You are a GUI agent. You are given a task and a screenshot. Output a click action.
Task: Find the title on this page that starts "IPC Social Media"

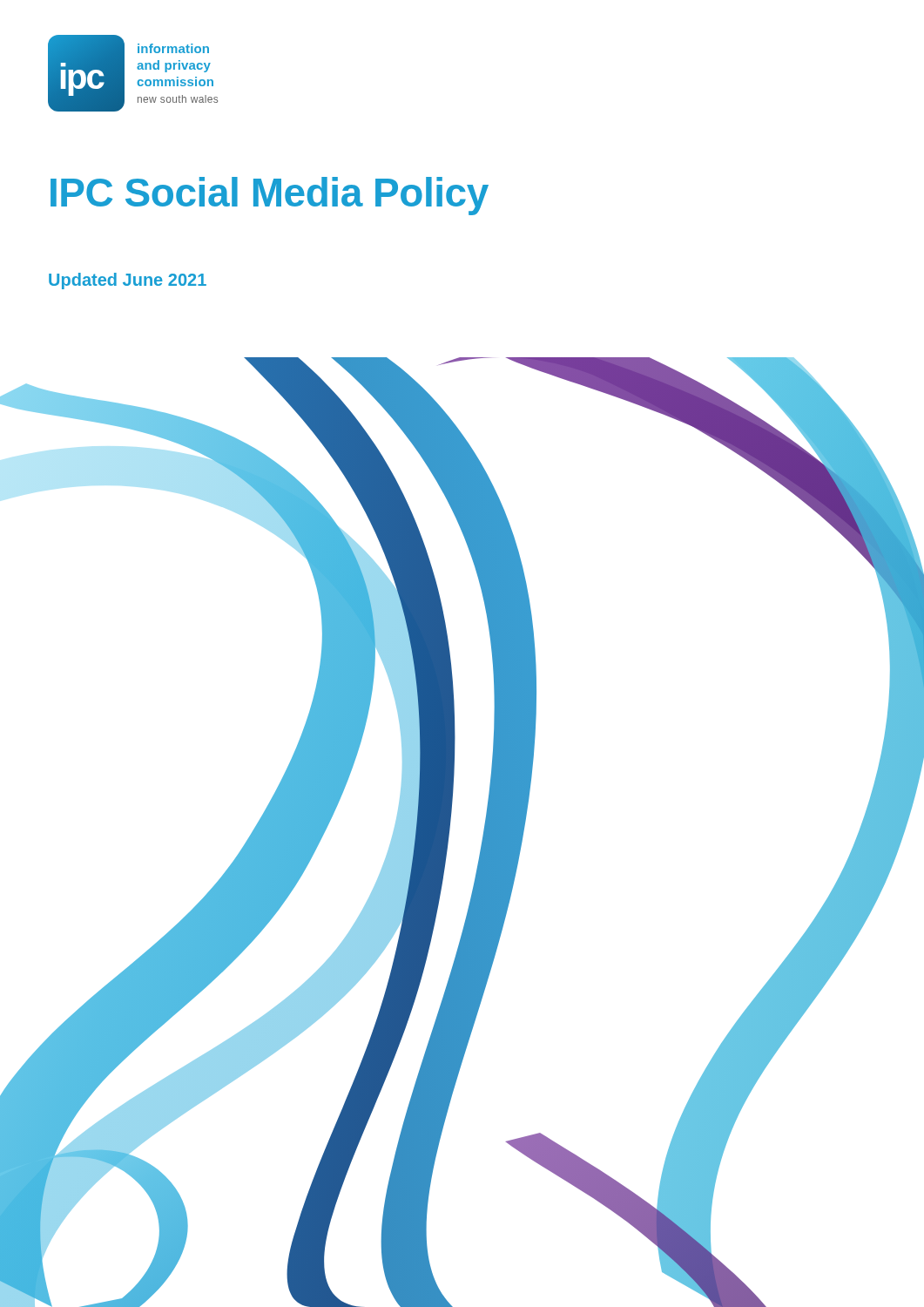coord(268,193)
